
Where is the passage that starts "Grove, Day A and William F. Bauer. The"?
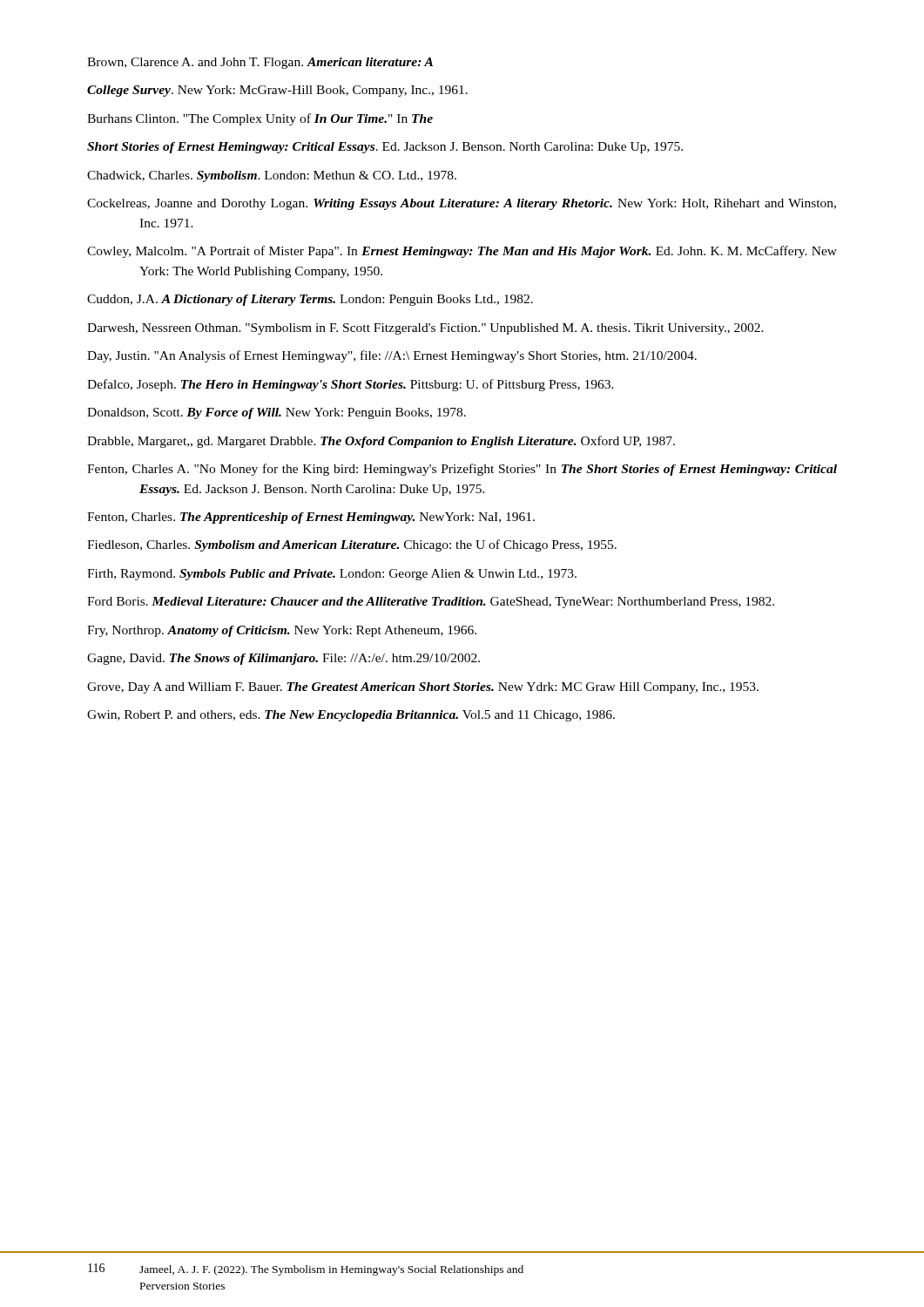[x=423, y=686]
